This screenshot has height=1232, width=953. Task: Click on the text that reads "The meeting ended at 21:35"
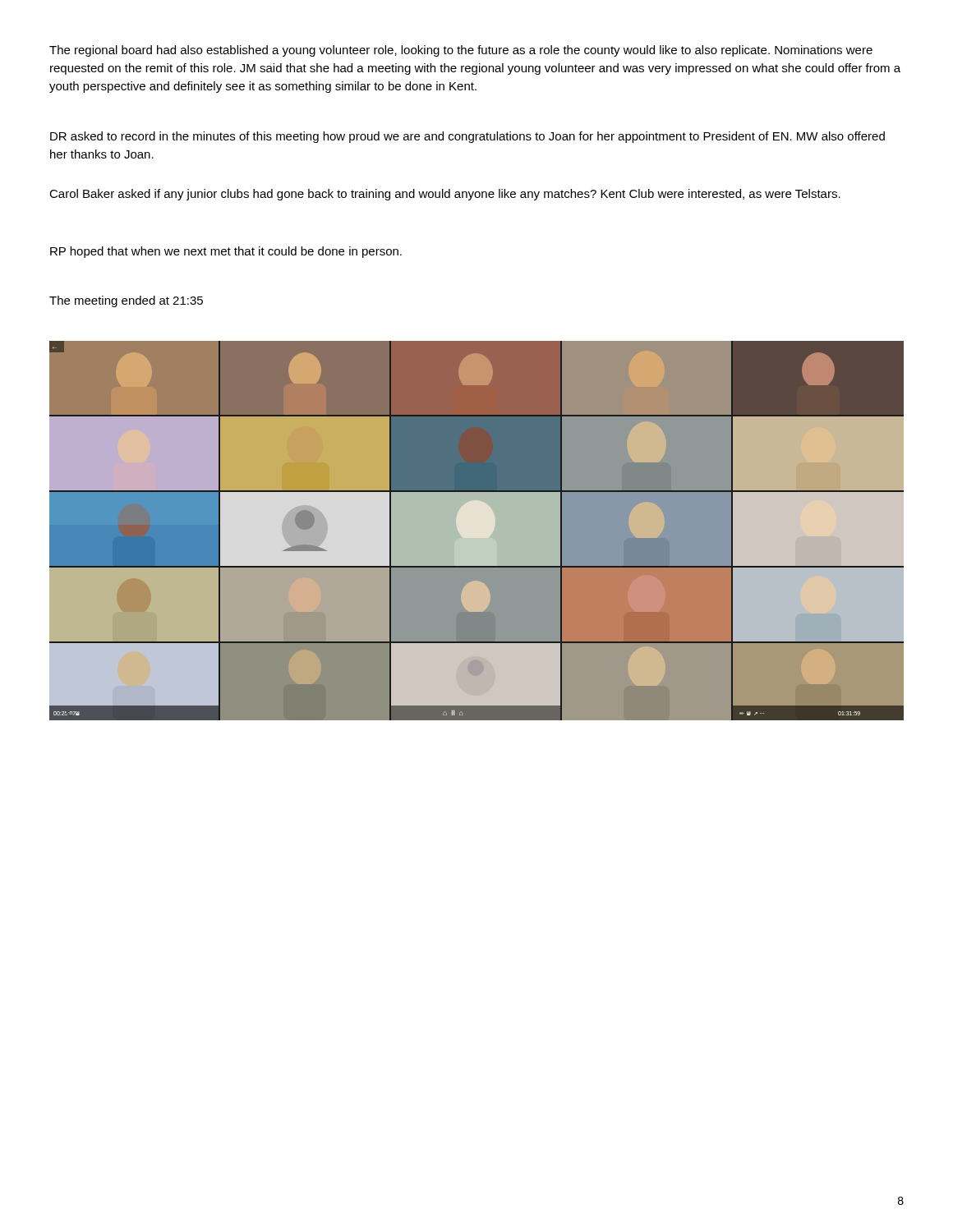coord(126,300)
